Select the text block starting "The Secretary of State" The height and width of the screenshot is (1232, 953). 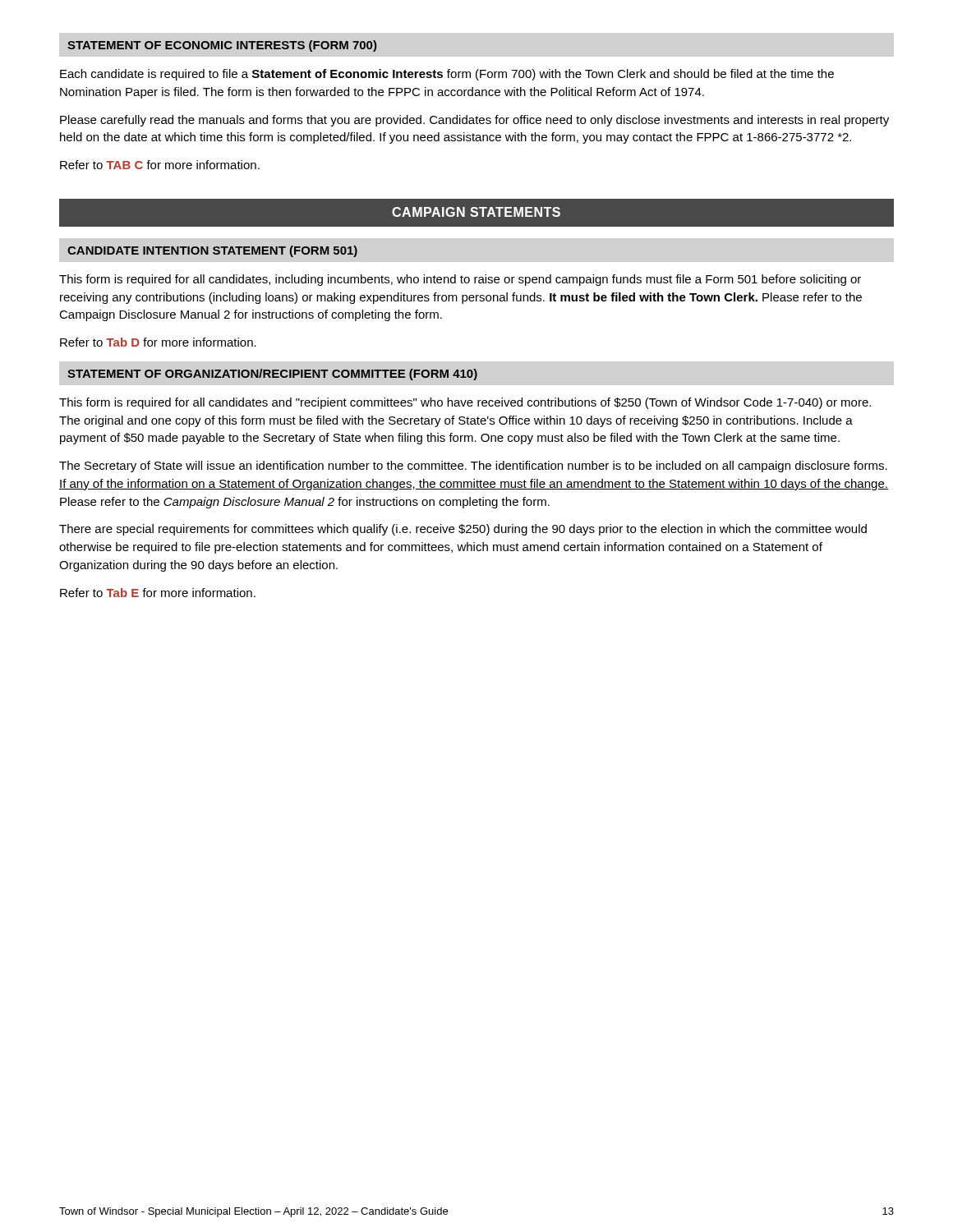click(474, 483)
